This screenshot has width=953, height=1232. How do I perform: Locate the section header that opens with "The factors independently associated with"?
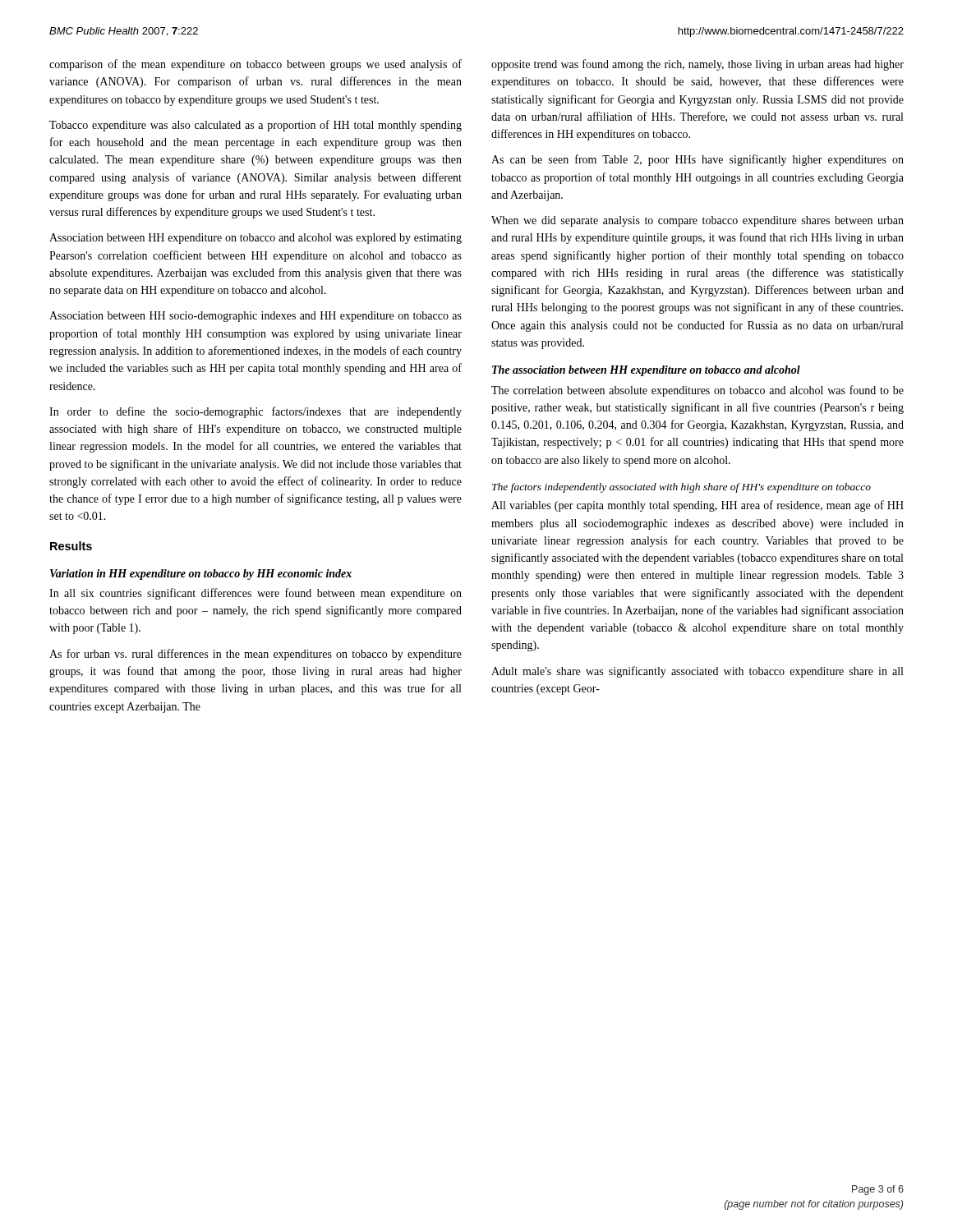coord(681,487)
